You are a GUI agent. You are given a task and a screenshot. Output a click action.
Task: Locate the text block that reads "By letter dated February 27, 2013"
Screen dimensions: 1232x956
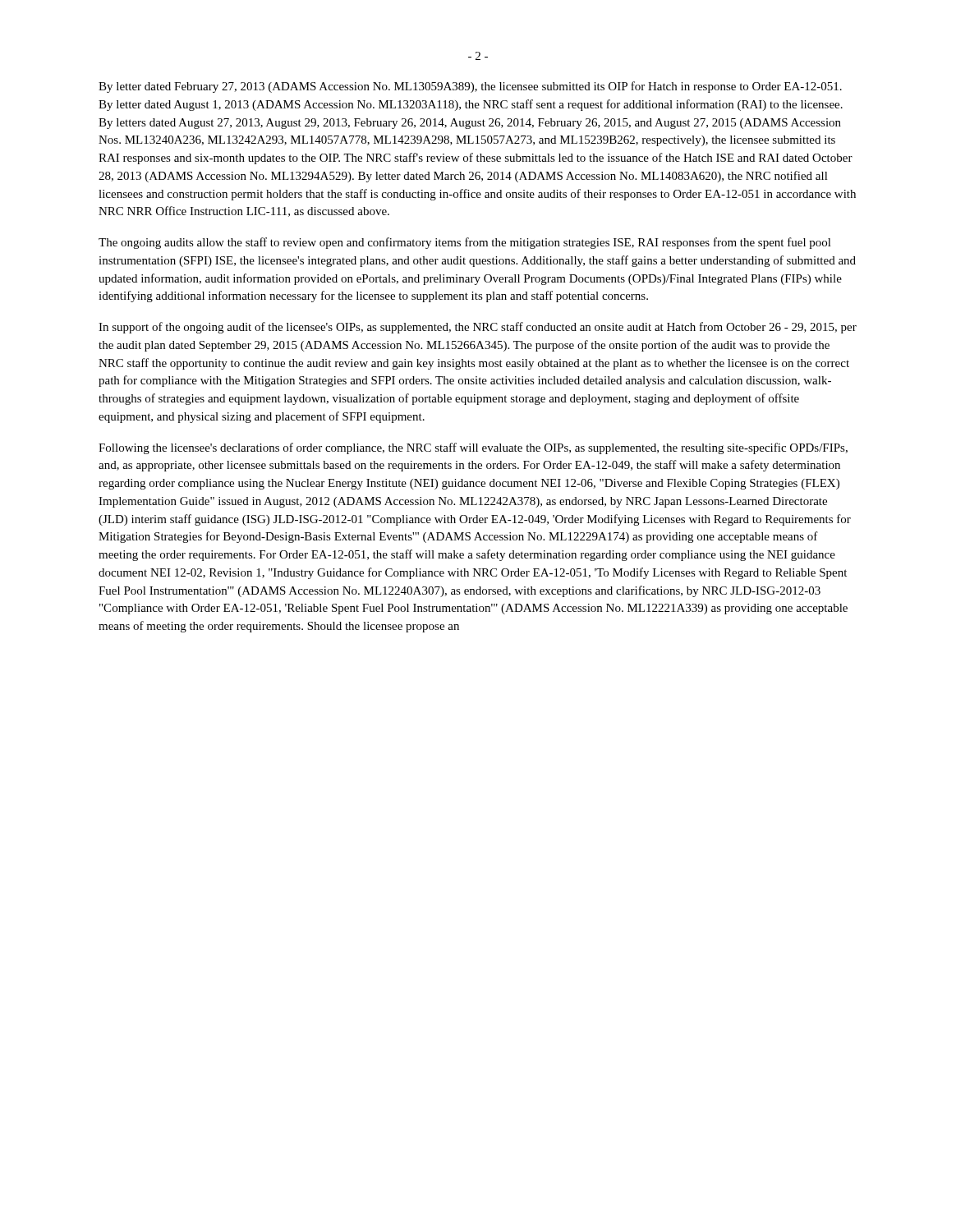pos(477,149)
